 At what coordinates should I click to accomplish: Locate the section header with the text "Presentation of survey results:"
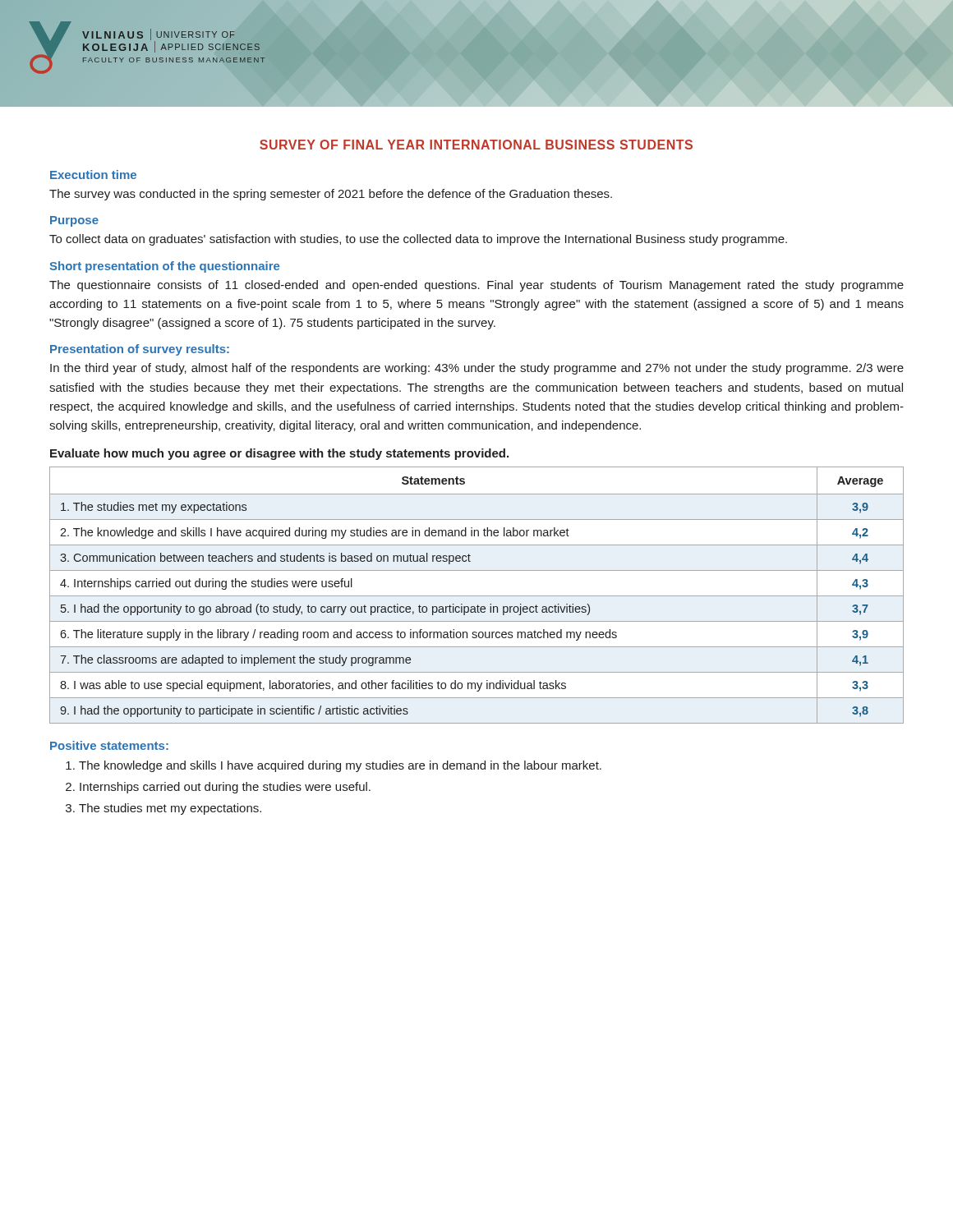tap(140, 349)
